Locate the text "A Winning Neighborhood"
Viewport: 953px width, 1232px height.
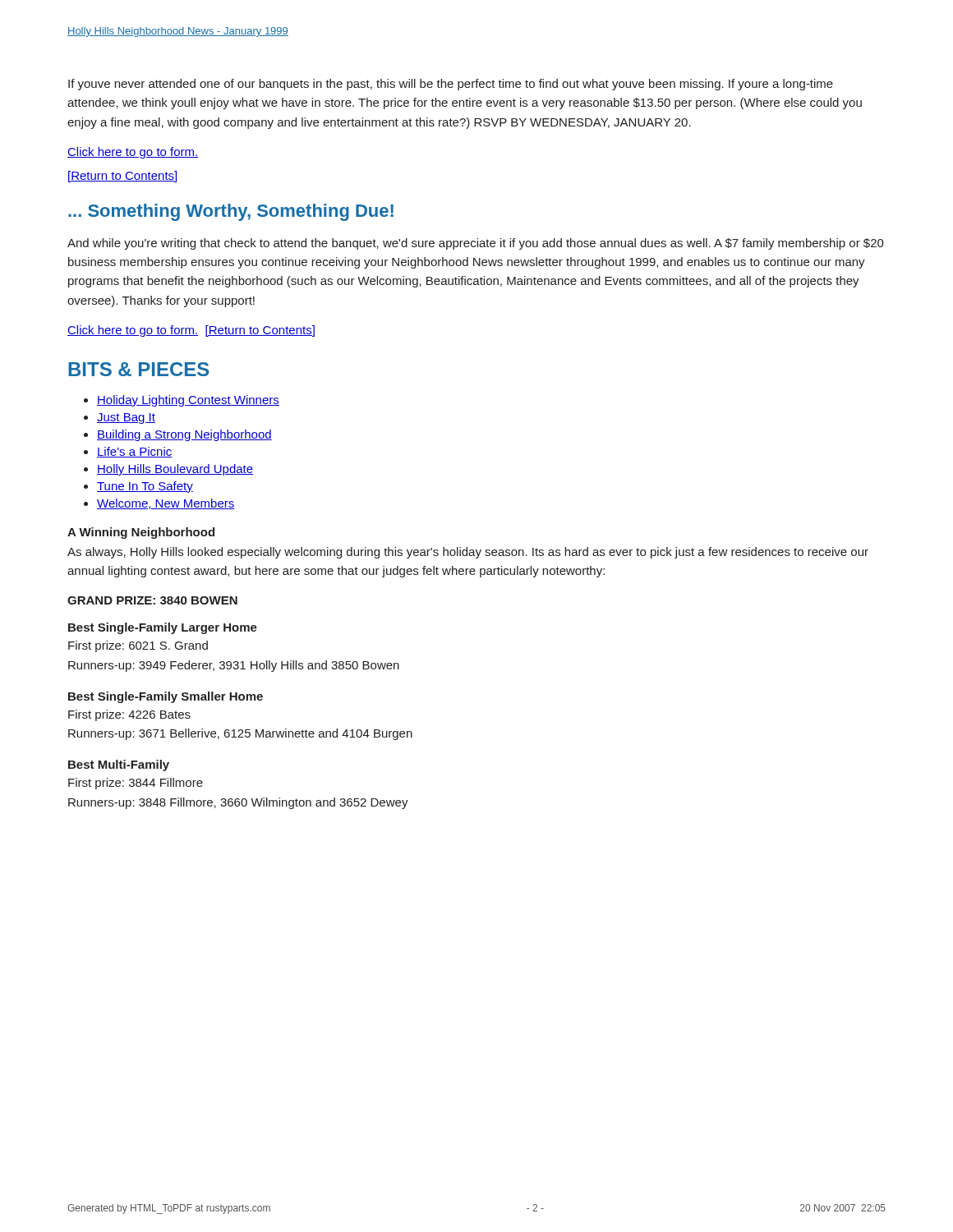coord(141,532)
